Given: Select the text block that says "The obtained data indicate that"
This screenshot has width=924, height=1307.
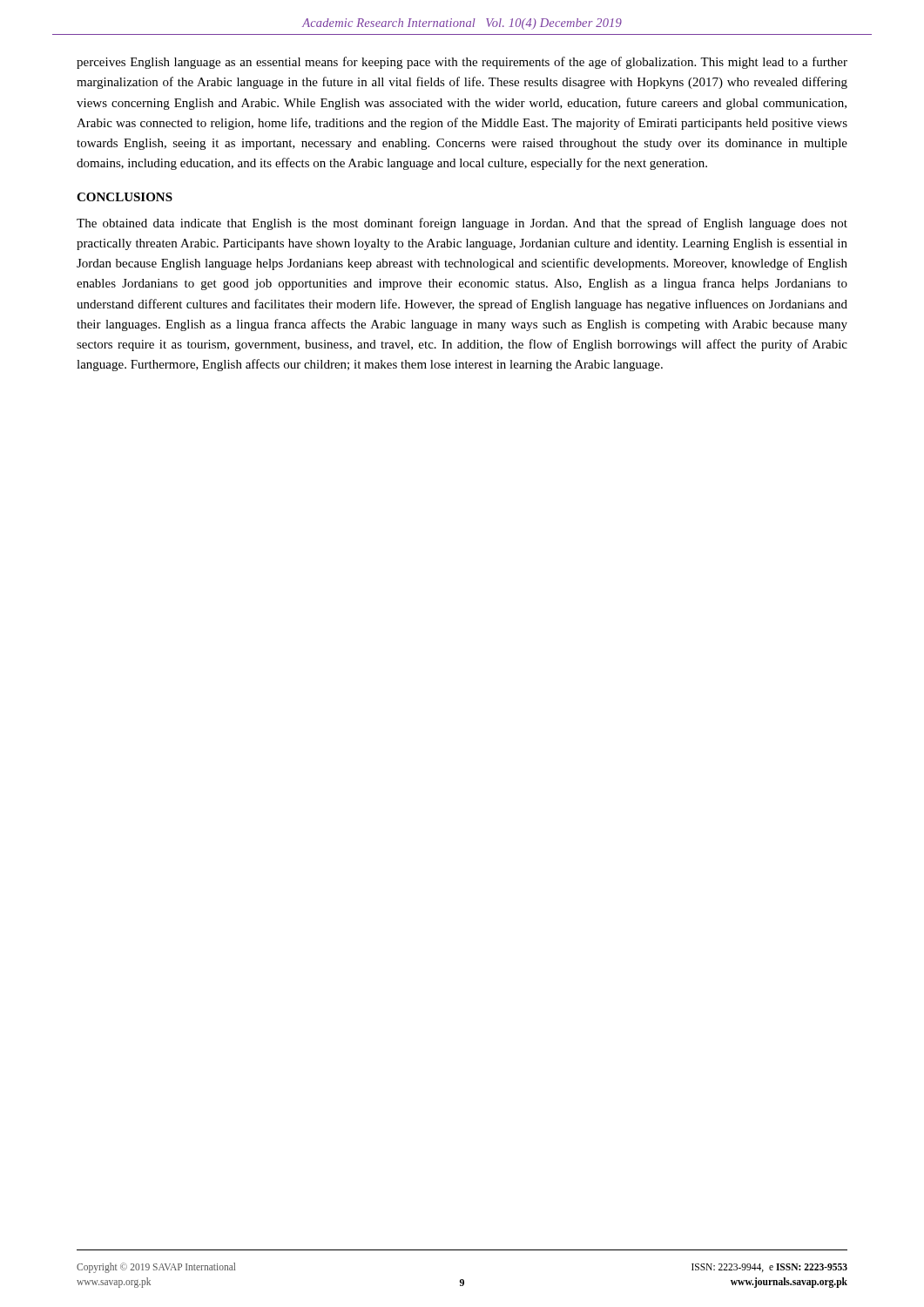Looking at the screenshot, I should [x=462, y=294].
